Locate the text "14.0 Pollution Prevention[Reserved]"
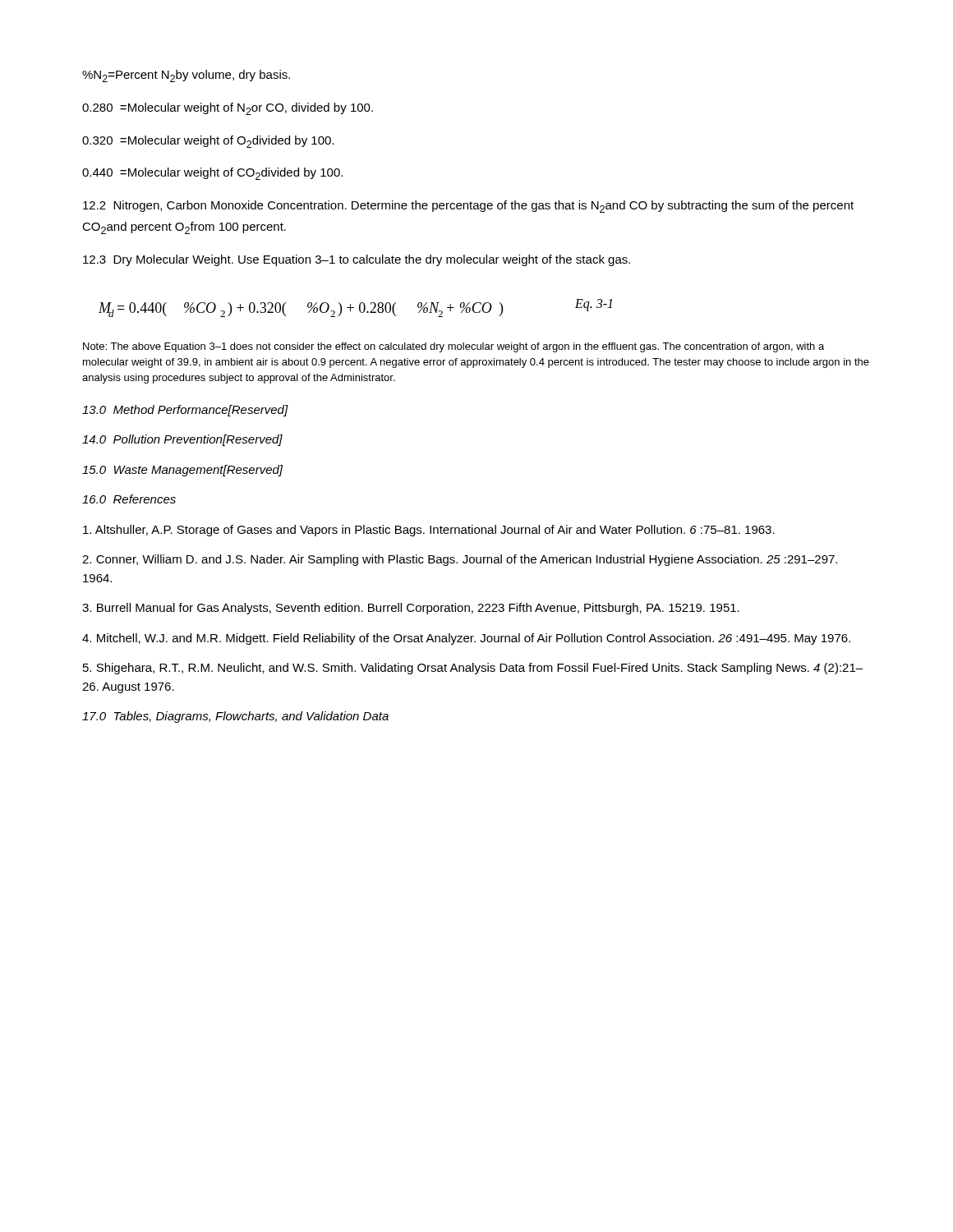 point(182,439)
